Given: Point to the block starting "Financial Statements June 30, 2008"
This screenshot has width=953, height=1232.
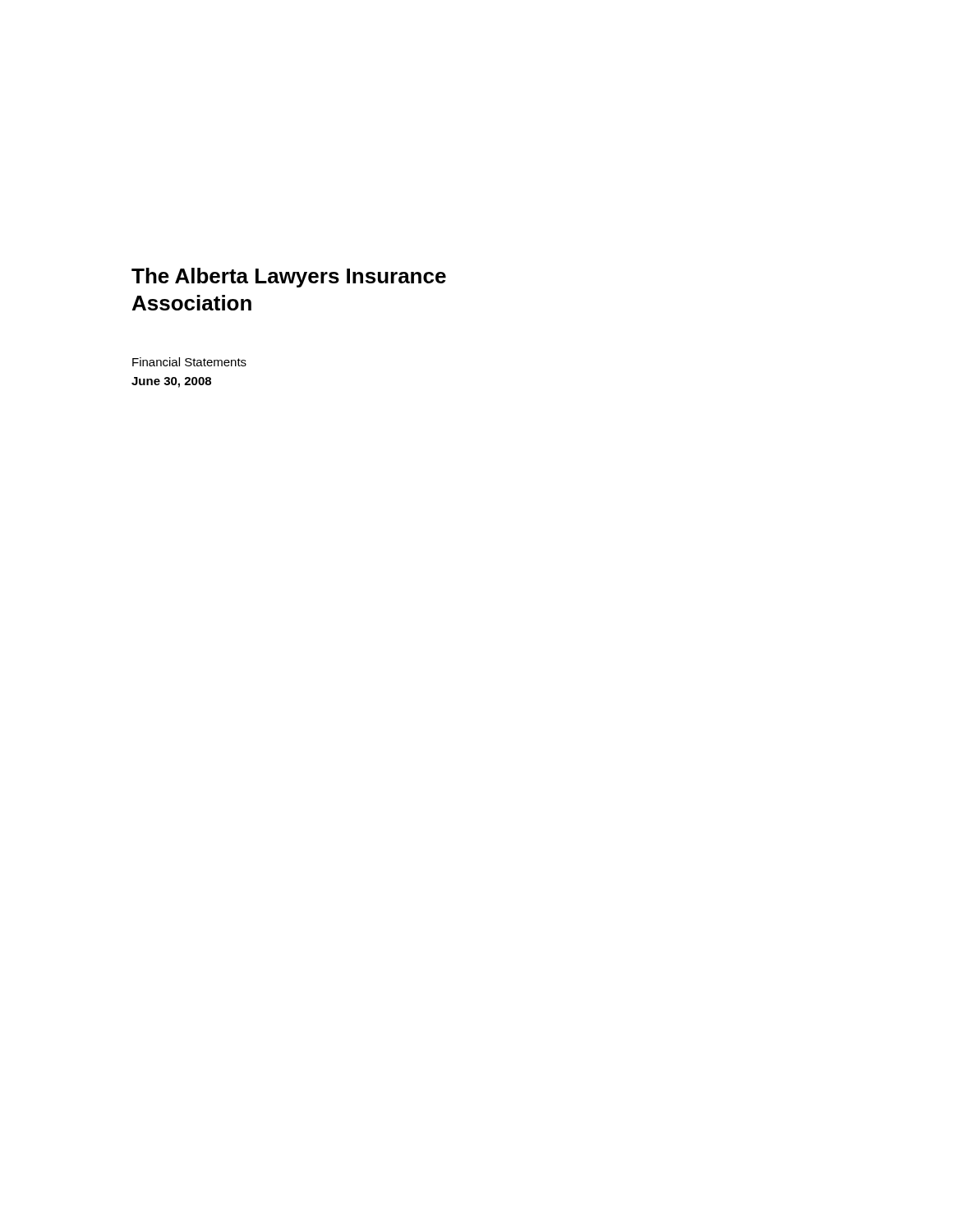Looking at the screenshot, I should tap(189, 371).
